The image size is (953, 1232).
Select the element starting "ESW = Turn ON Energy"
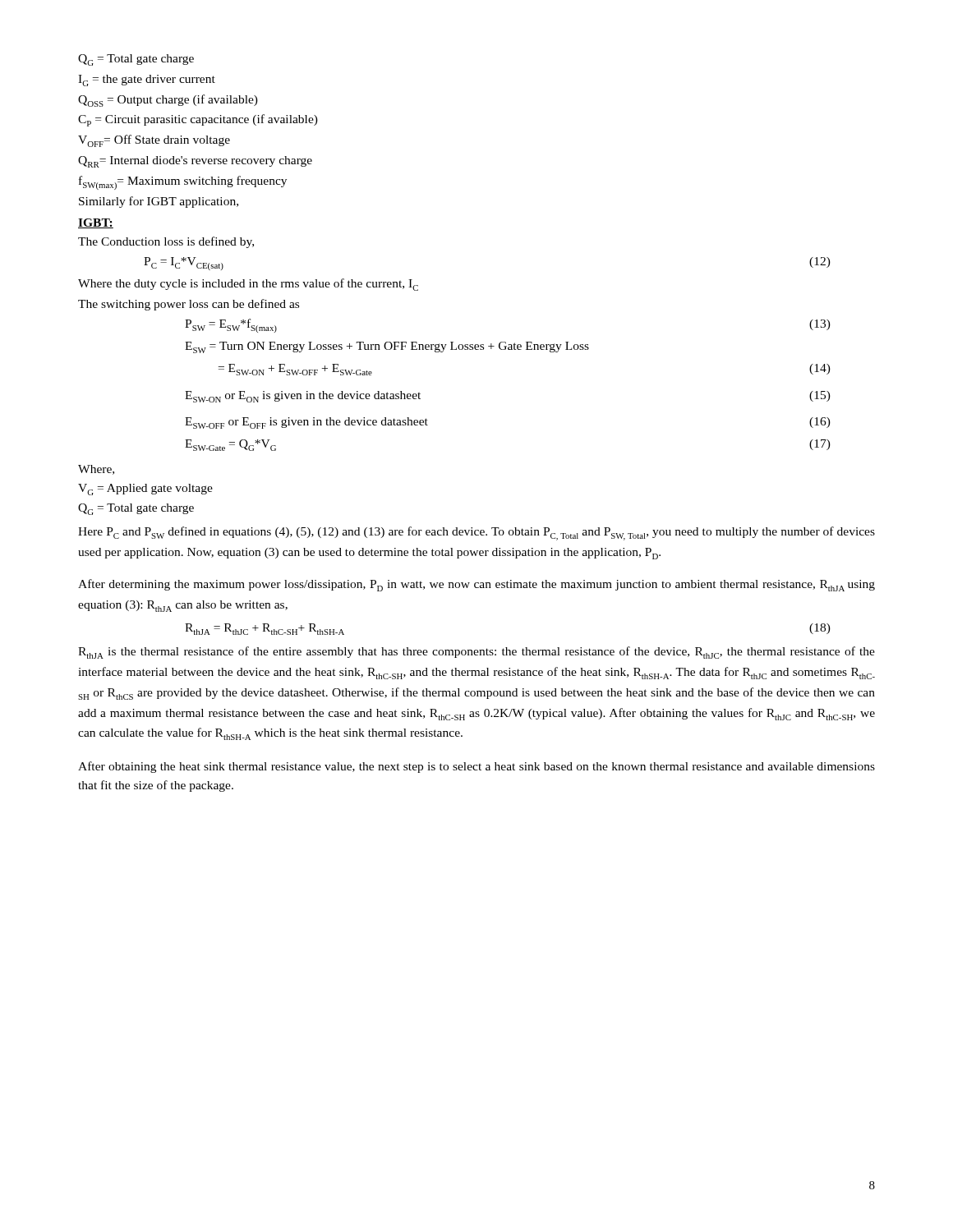(x=522, y=347)
